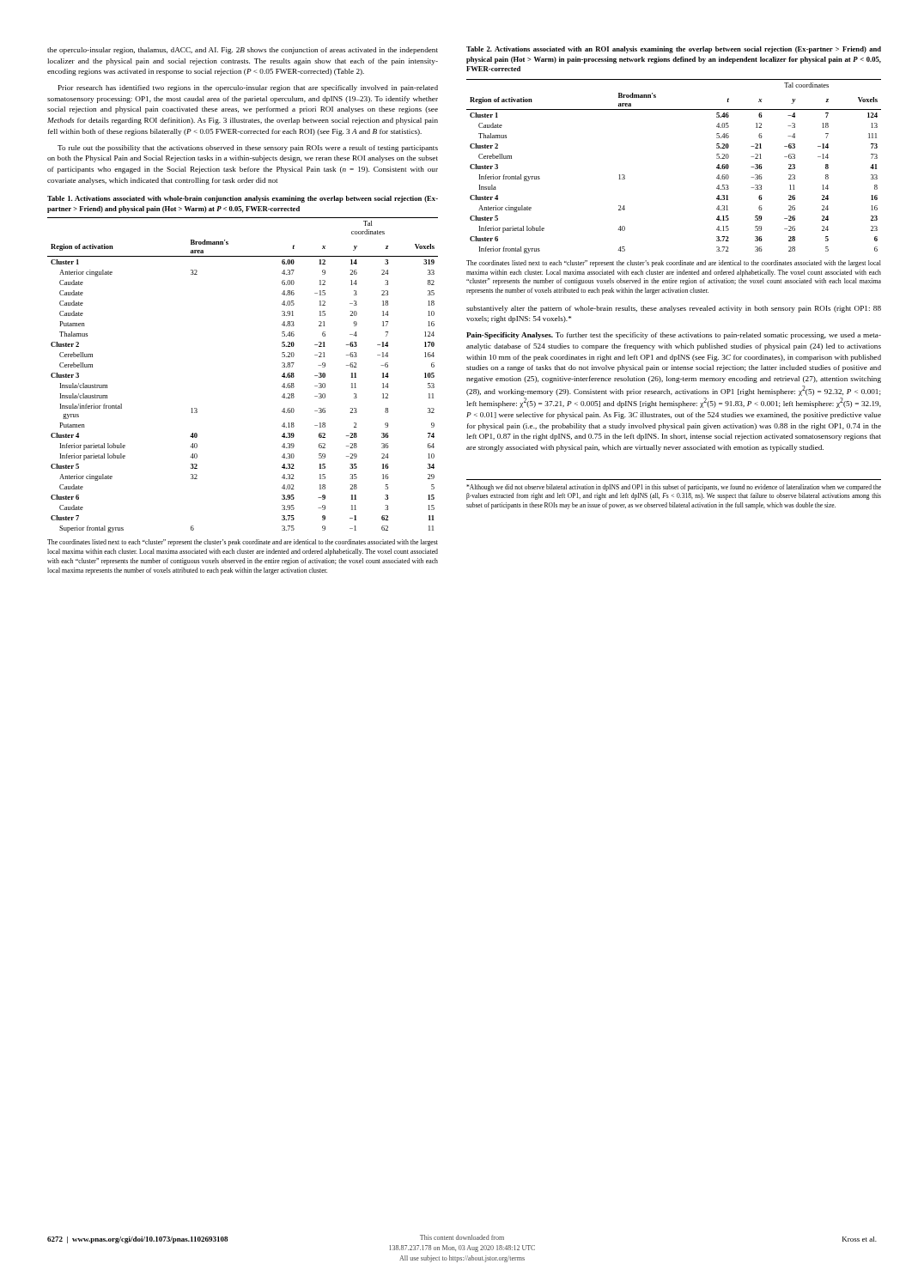Point to the element starting "Pain-Specificity Analyses. To further test"
Viewport: 924px width, 1288px height.
[674, 392]
